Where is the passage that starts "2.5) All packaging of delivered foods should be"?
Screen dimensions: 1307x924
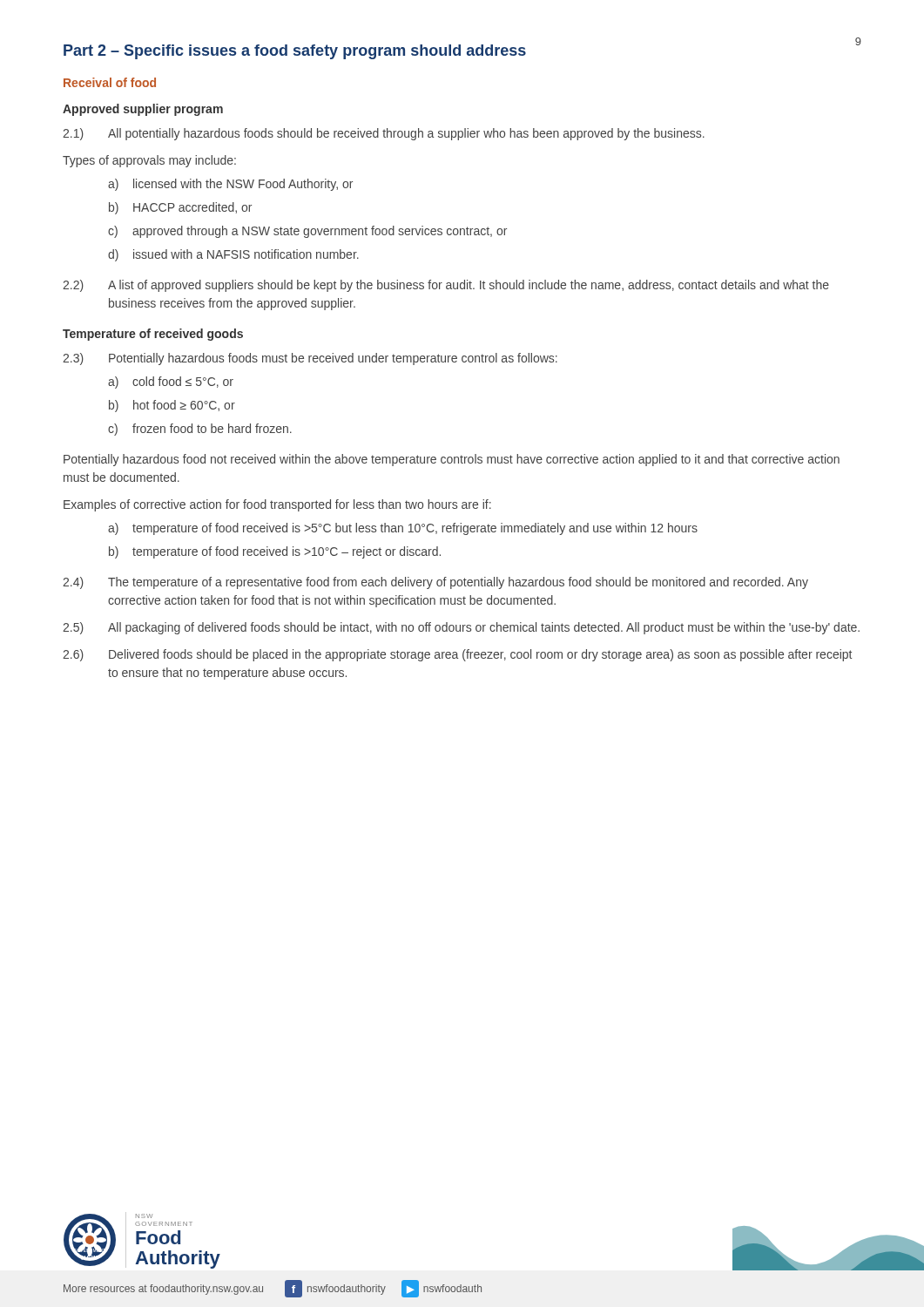click(x=462, y=628)
